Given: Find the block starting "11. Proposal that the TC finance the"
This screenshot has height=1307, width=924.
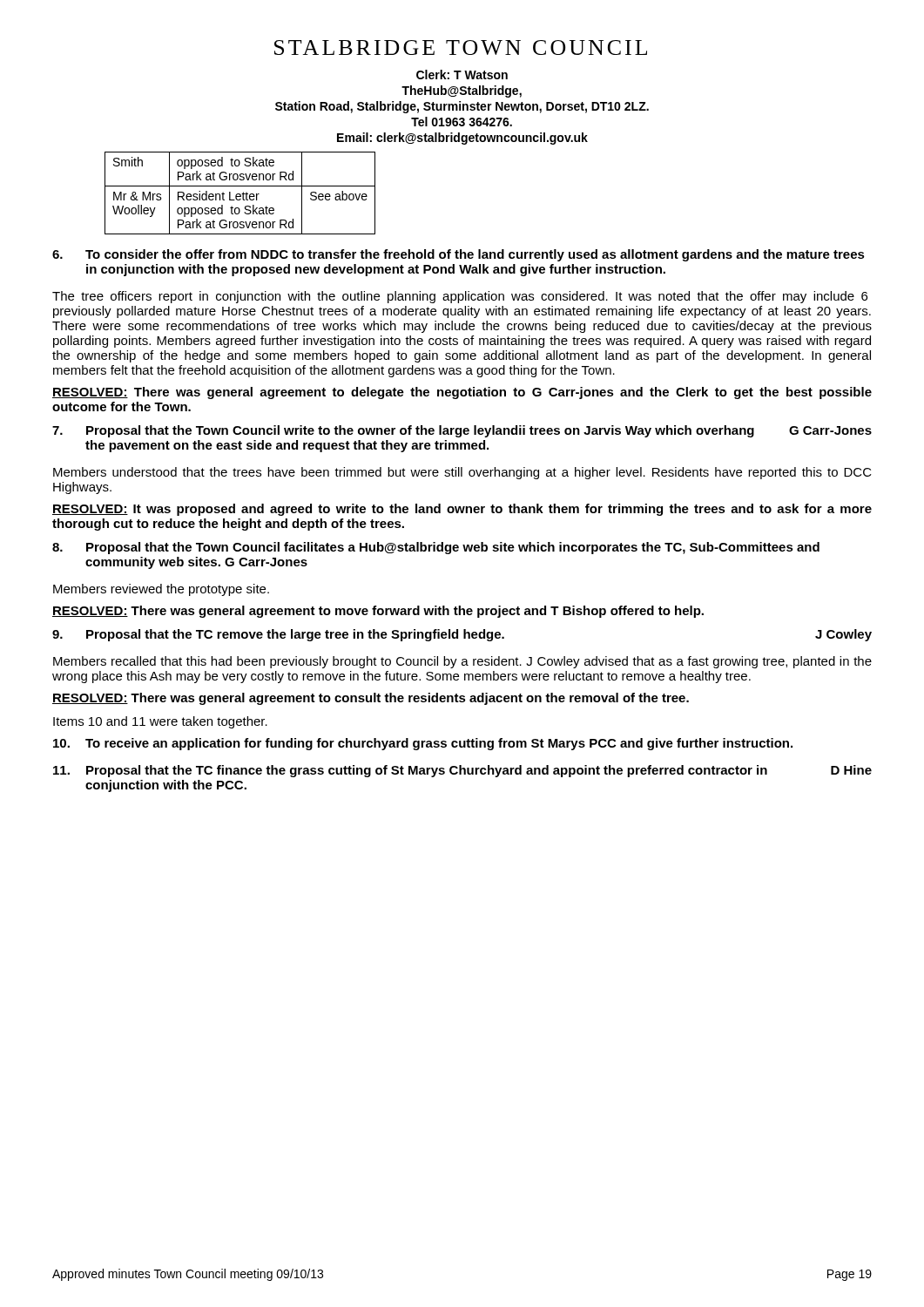Looking at the screenshot, I should click(x=462, y=777).
